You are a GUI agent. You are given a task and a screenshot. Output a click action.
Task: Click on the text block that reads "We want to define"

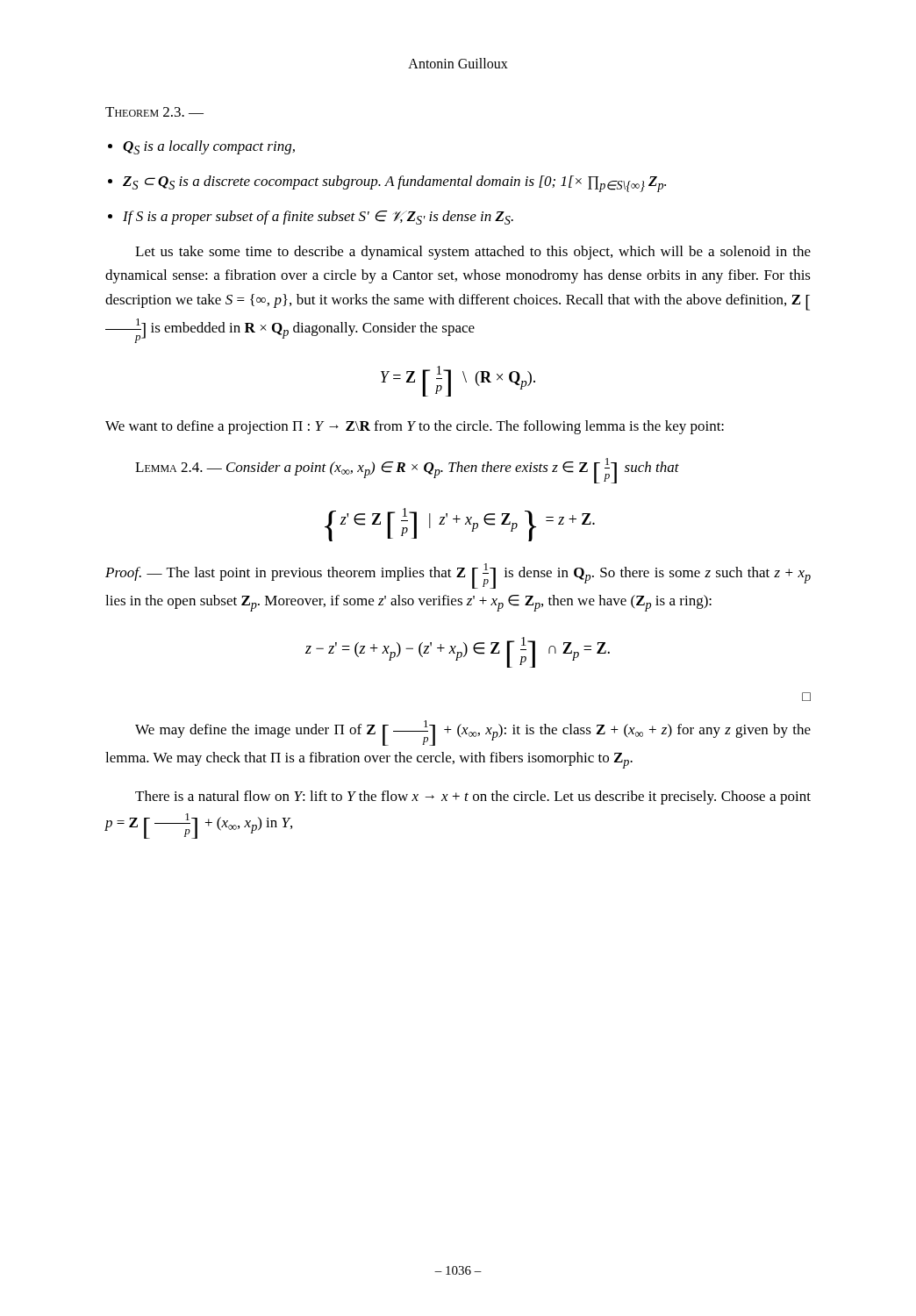415,426
